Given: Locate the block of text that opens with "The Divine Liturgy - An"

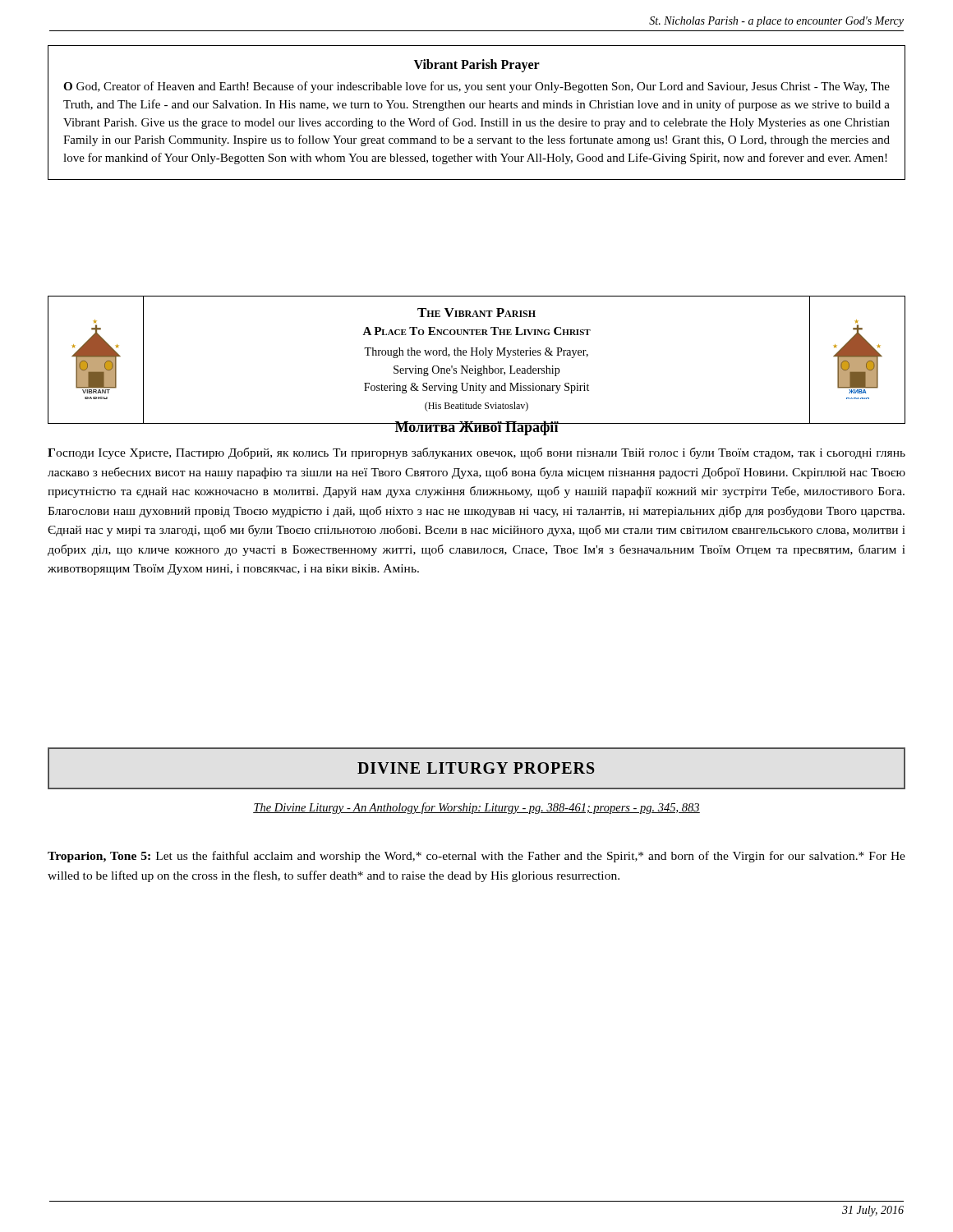Looking at the screenshot, I should click(x=476, y=807).
